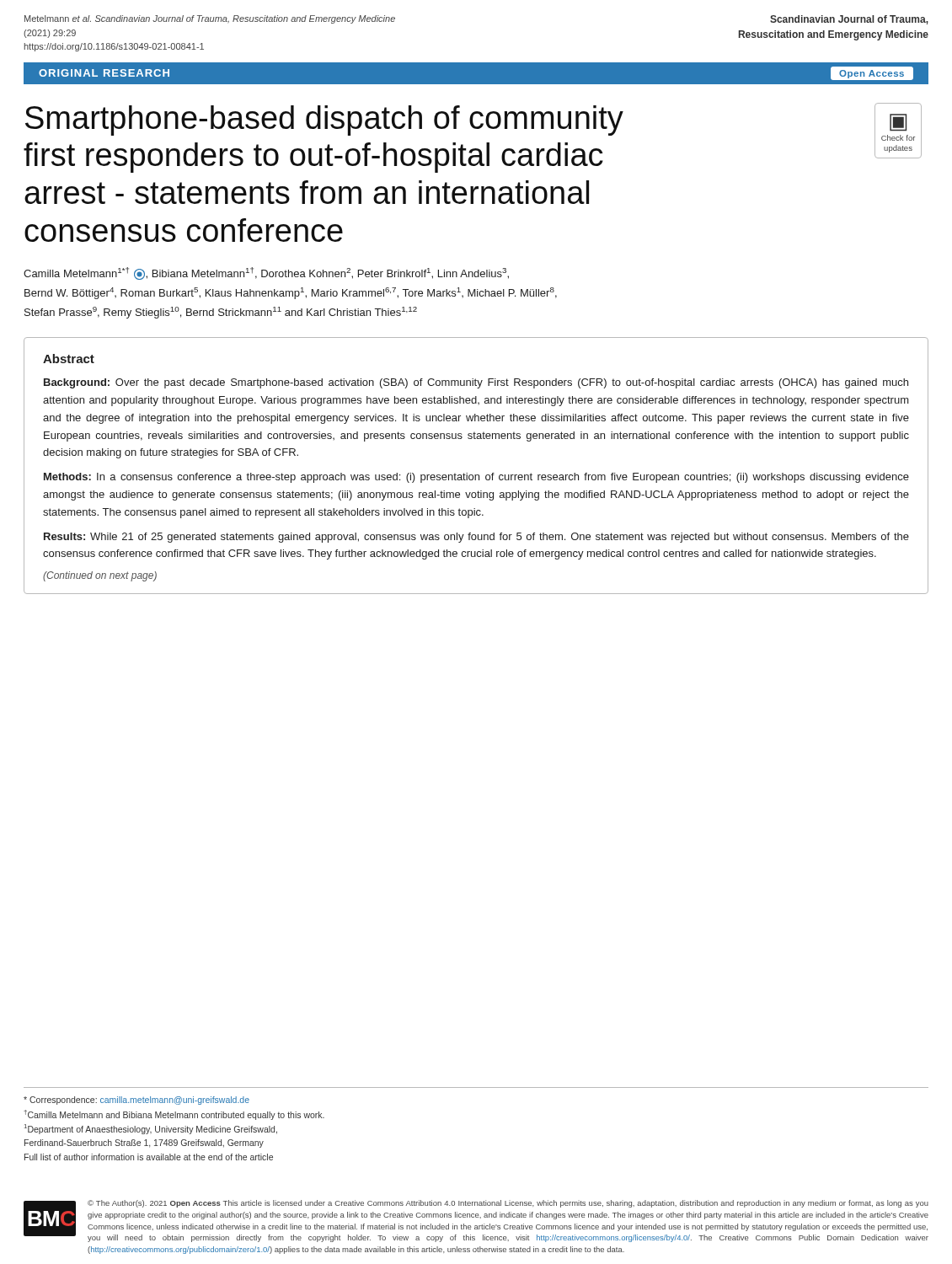Where is the passage that starts "Methods: In a"?
This screenshot has width=952, height=1264.
[476, 494]
